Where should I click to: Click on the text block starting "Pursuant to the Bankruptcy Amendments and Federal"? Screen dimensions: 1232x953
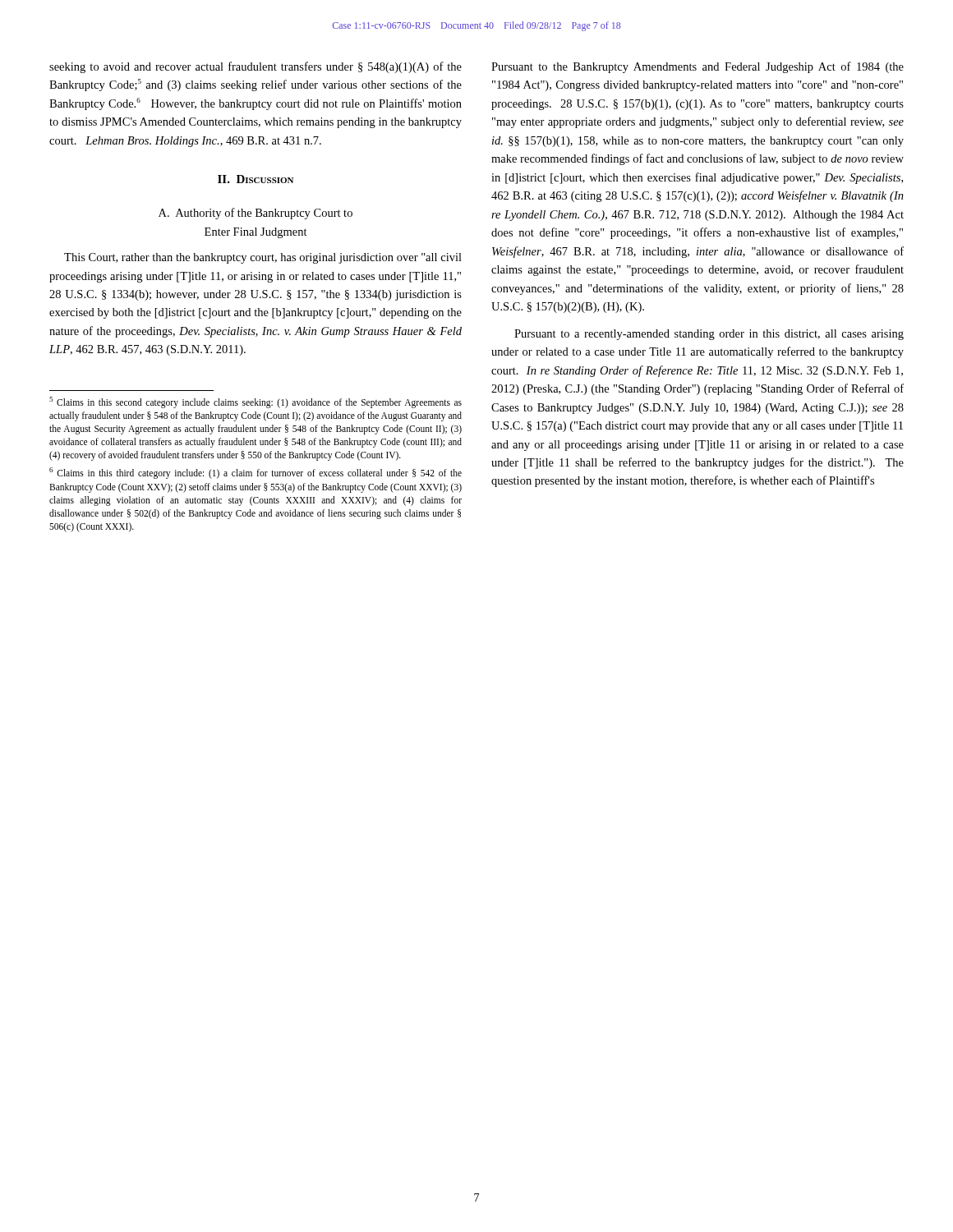coord(698,187)
